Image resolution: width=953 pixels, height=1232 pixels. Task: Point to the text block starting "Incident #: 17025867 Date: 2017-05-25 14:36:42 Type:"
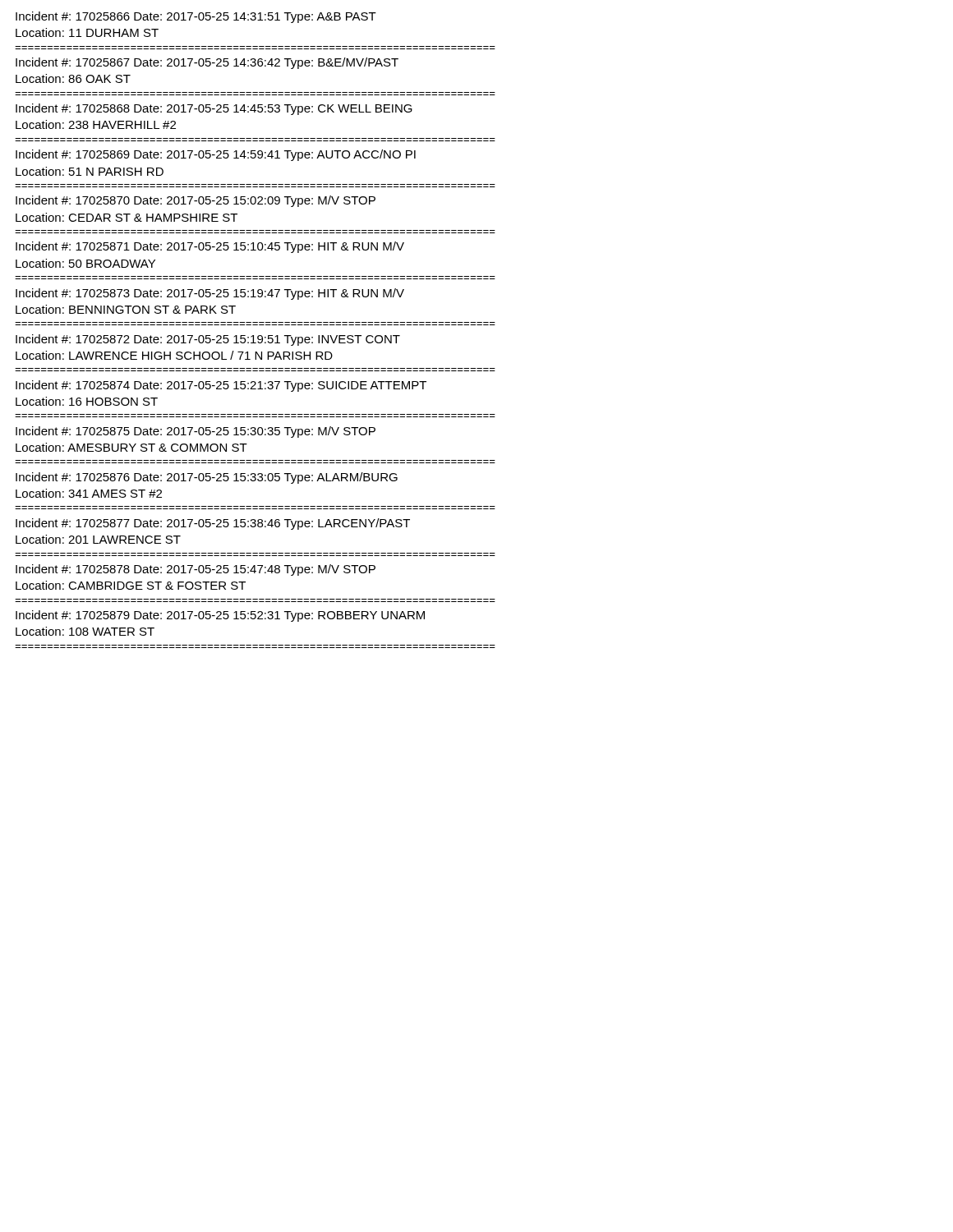207,63
